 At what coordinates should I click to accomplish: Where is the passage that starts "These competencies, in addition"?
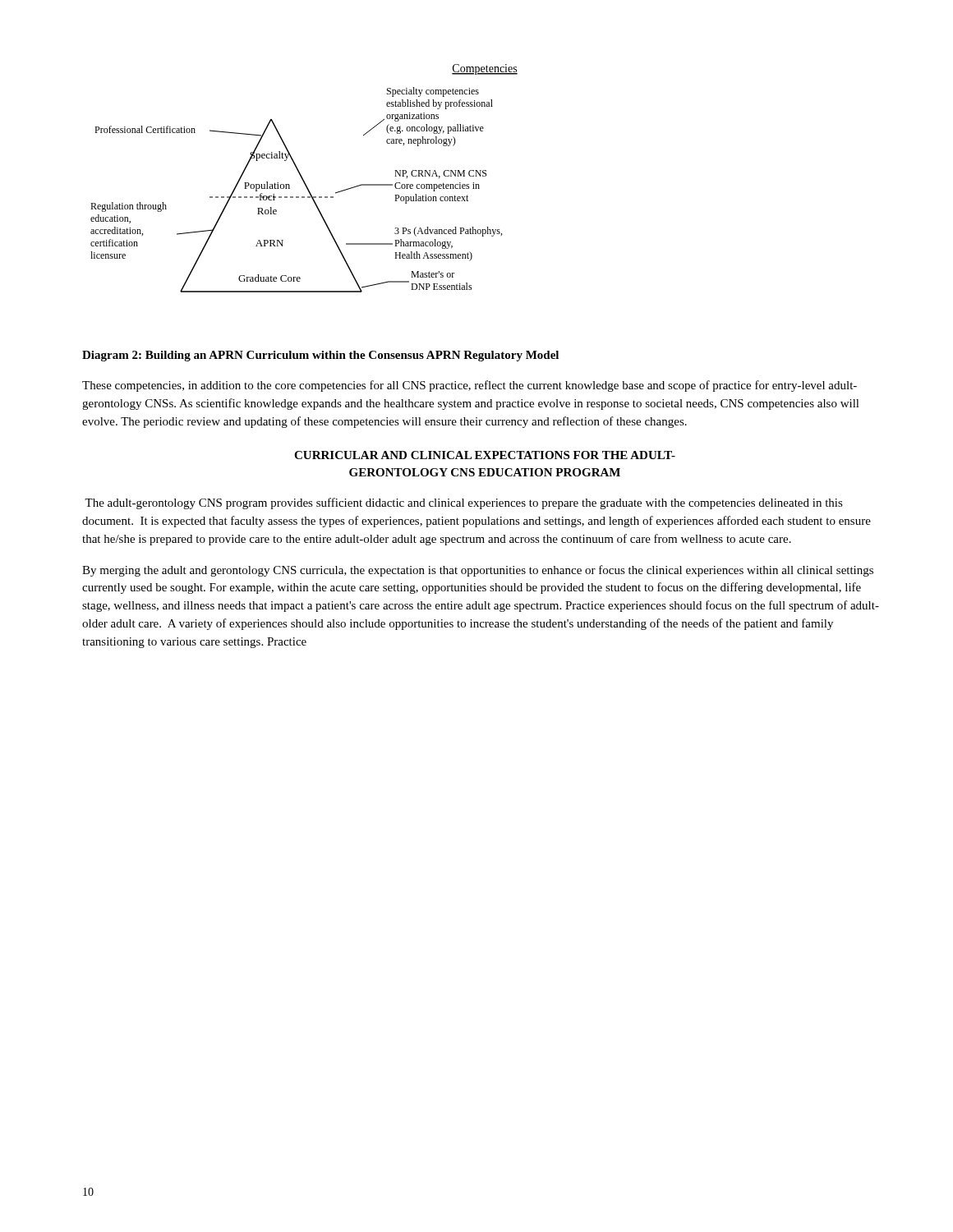click(x=471, y=403)
